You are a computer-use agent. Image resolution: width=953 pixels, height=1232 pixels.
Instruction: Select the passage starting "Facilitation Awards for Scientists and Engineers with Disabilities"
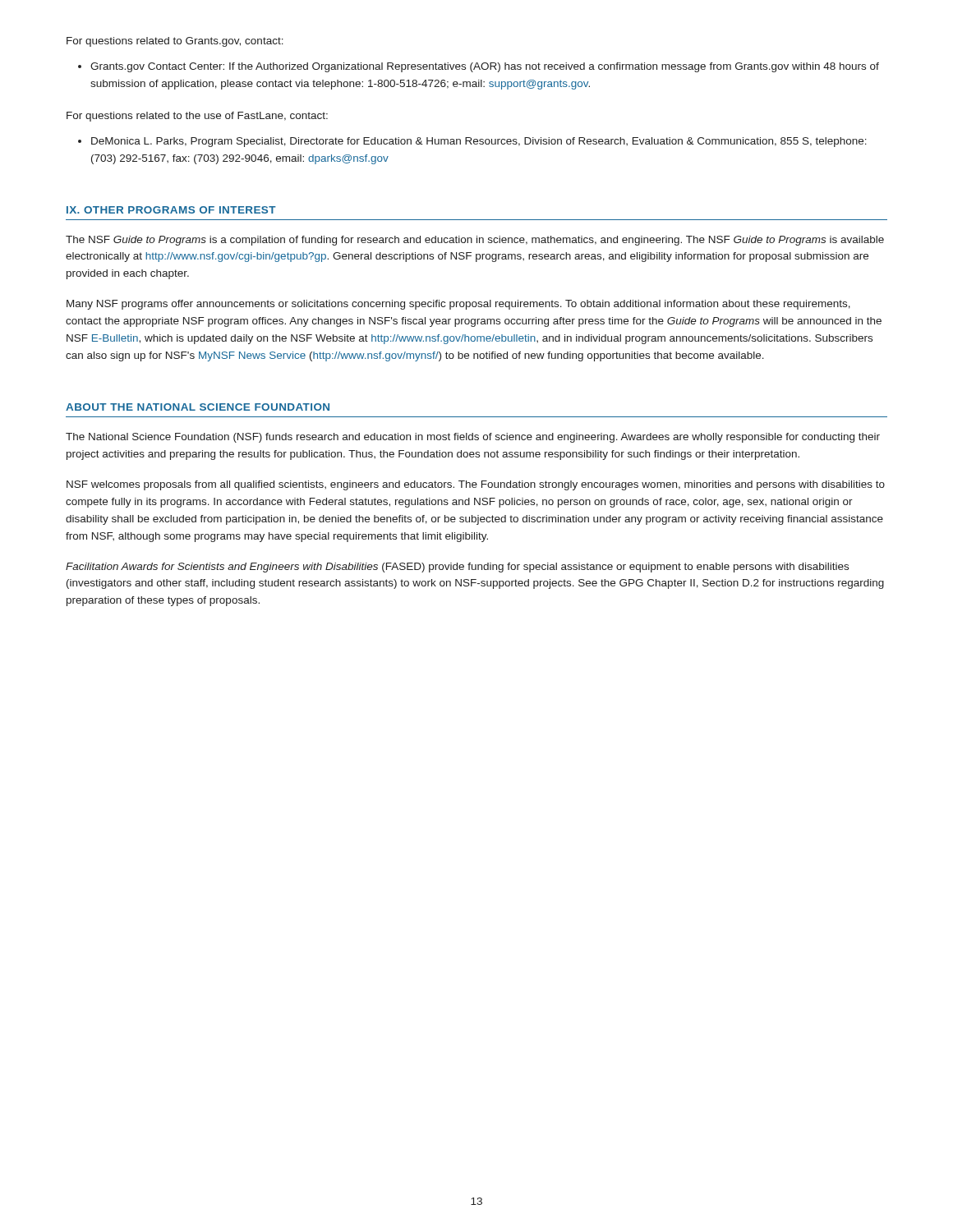(475, 583)
